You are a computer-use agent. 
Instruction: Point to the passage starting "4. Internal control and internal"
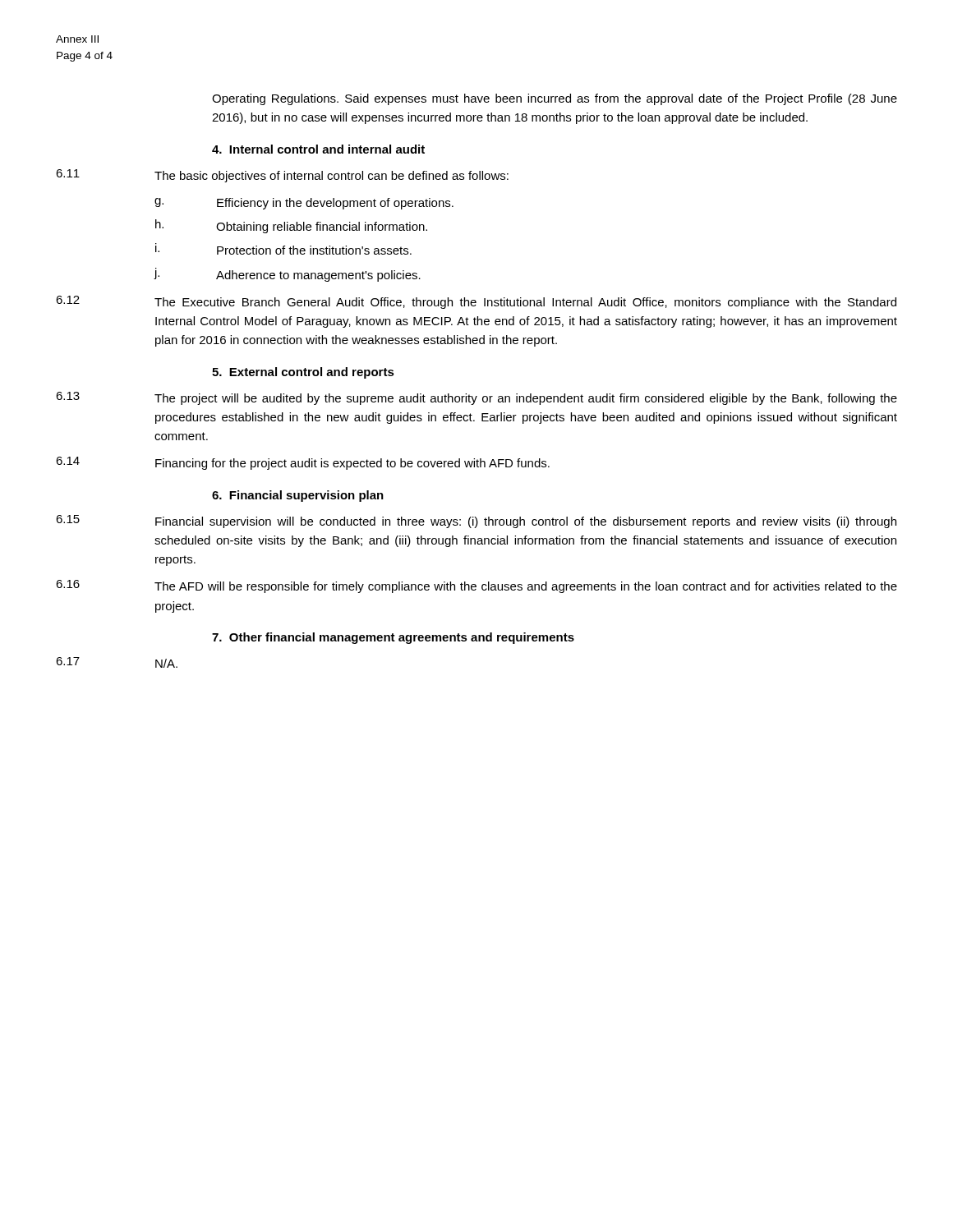[x=318, y=149]
